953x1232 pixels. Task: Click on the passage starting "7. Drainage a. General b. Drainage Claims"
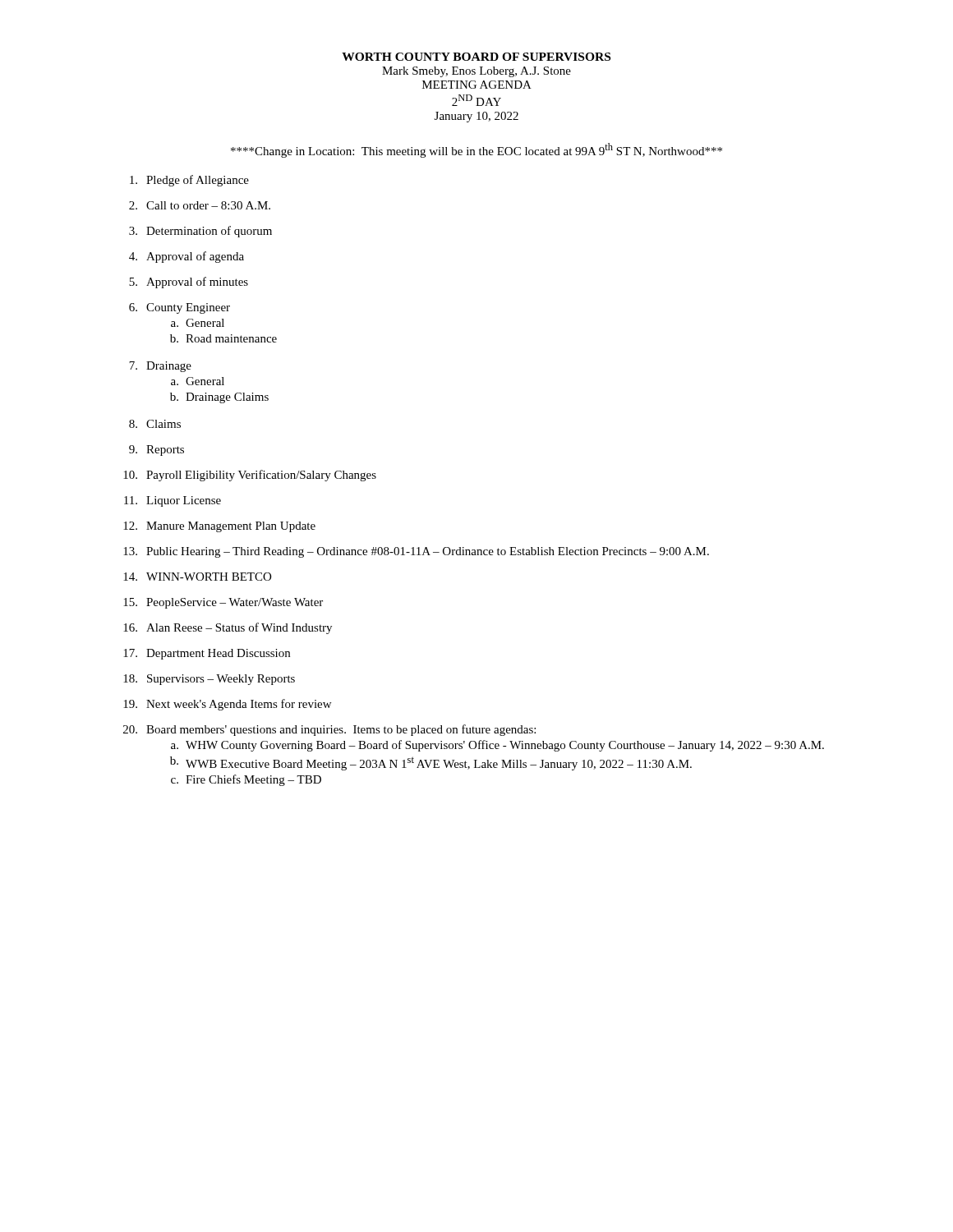tap(160, 367)
